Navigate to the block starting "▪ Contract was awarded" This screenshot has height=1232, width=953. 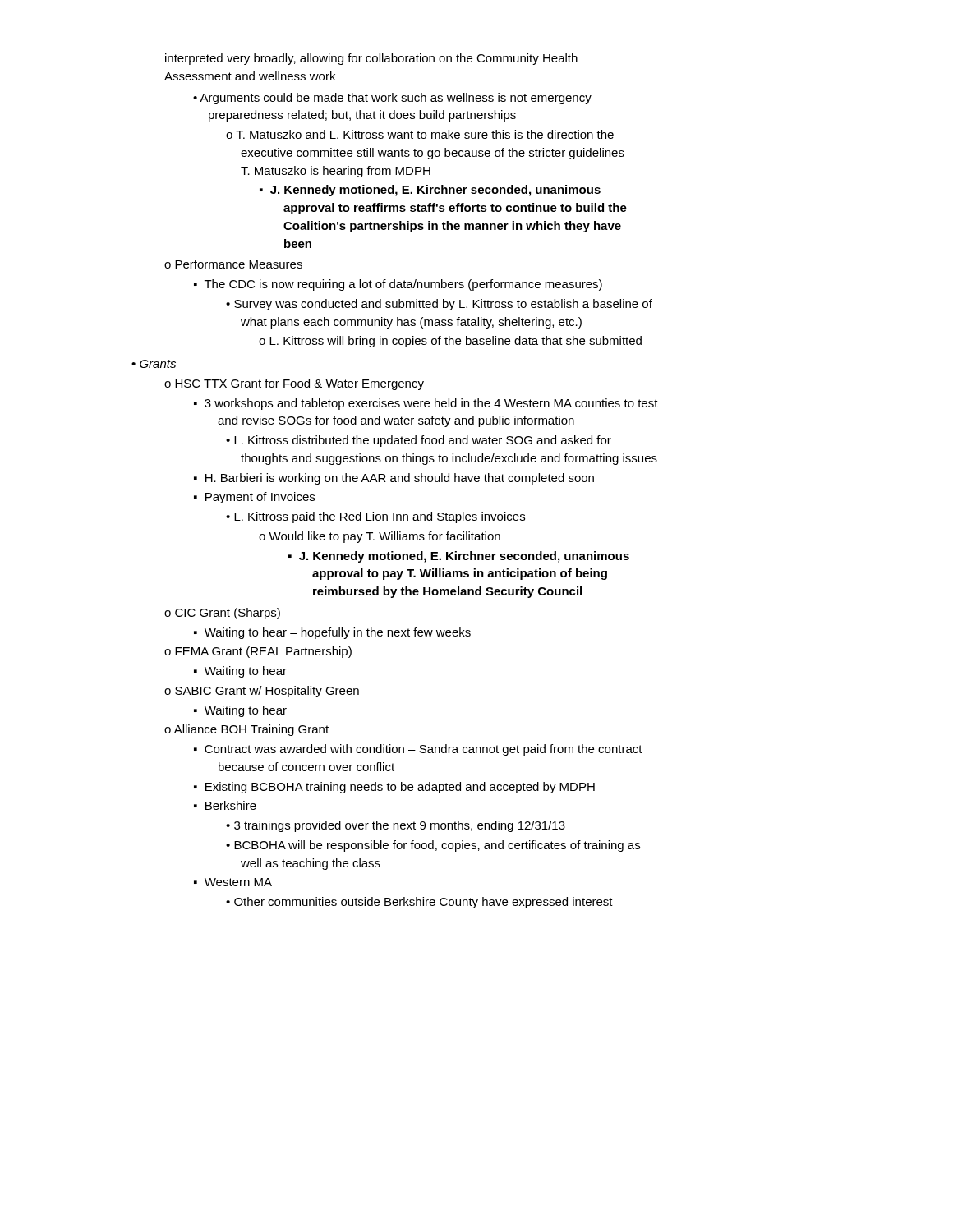[x=418, y=758]
